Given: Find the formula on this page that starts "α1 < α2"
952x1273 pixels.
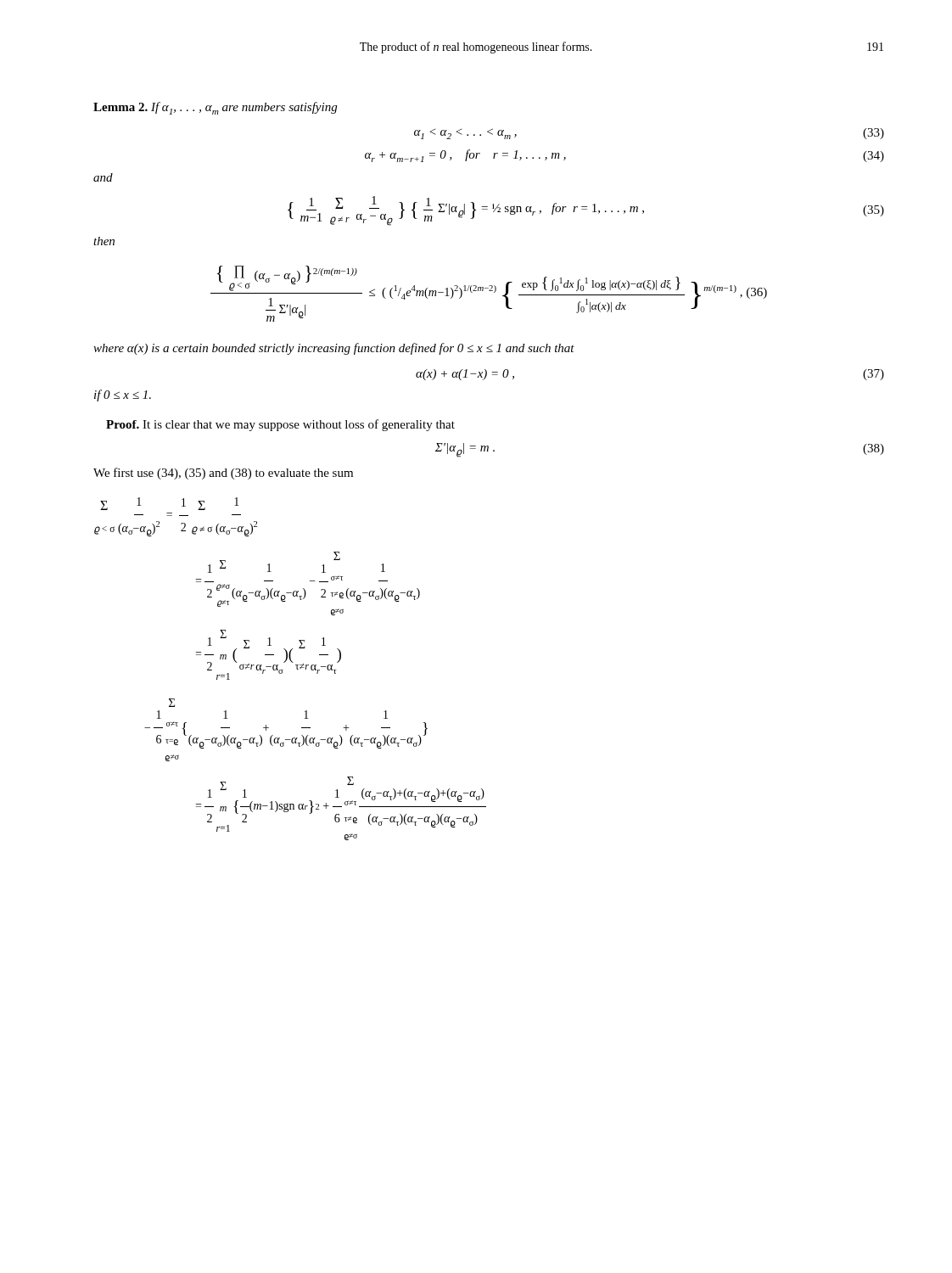Looking at the screenshot, I should pyautogui.click(x=489, y=133).
